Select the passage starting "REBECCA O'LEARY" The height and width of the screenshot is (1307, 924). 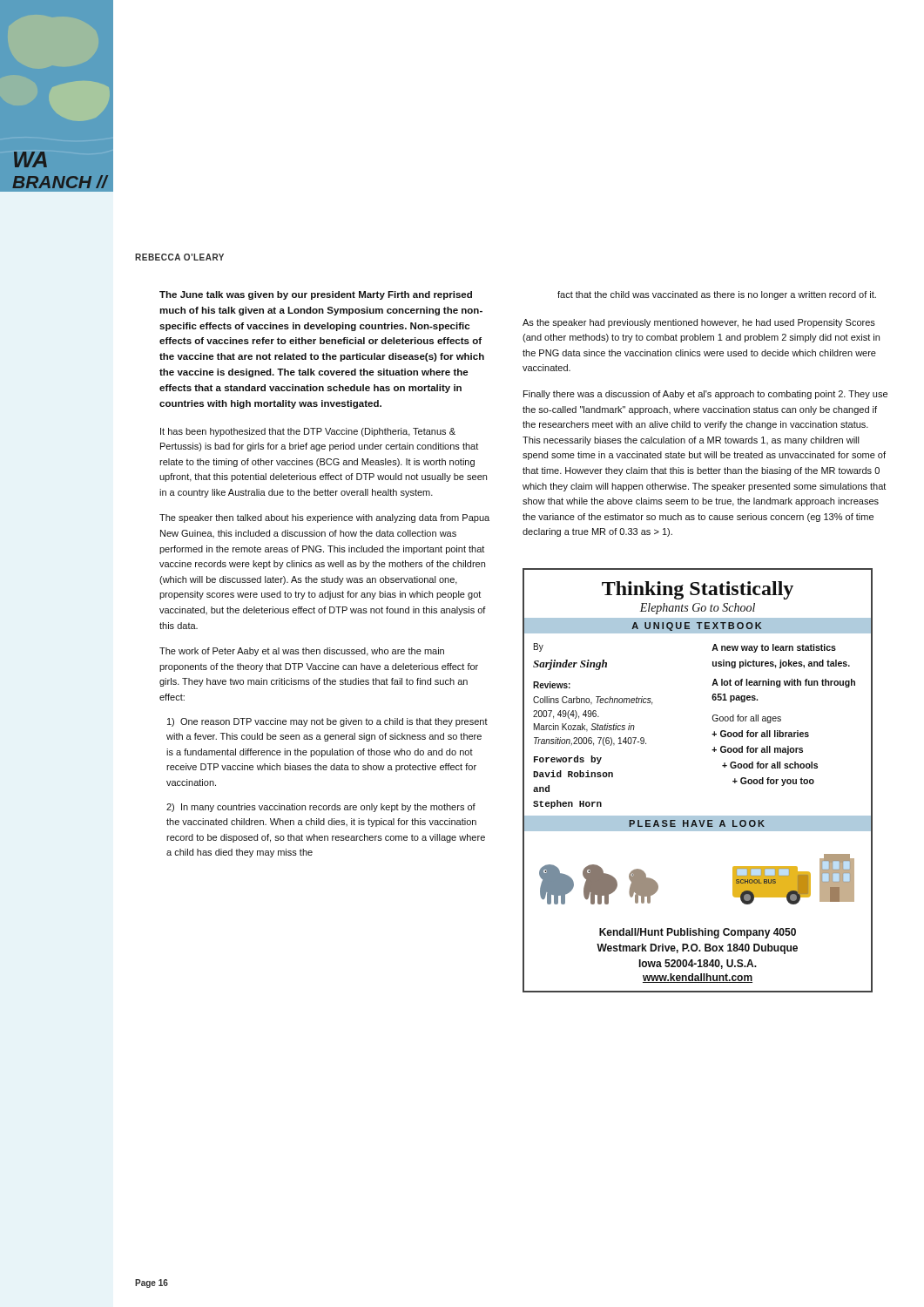coord(180,257)
